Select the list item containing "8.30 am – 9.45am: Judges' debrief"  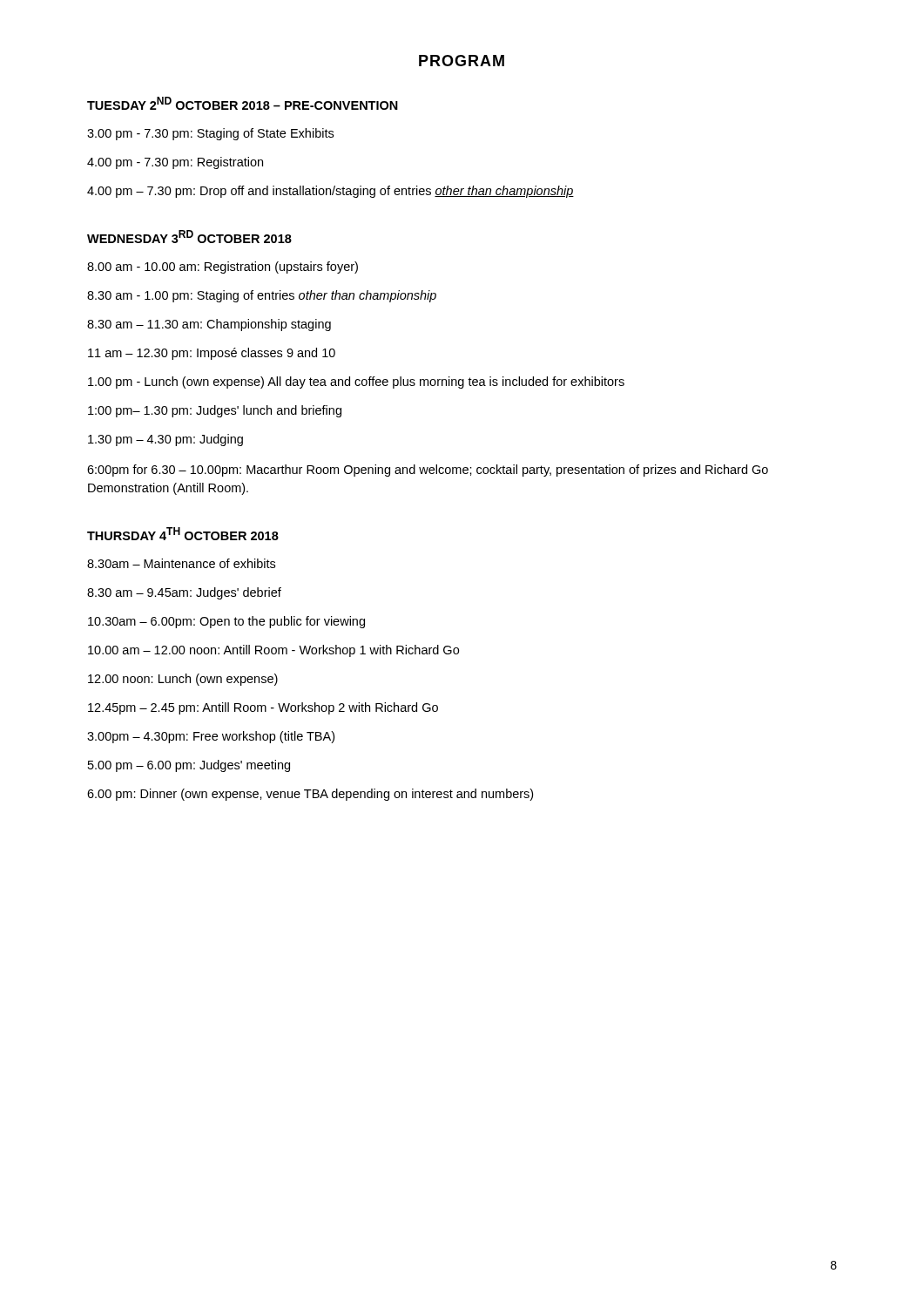[184, 592]
